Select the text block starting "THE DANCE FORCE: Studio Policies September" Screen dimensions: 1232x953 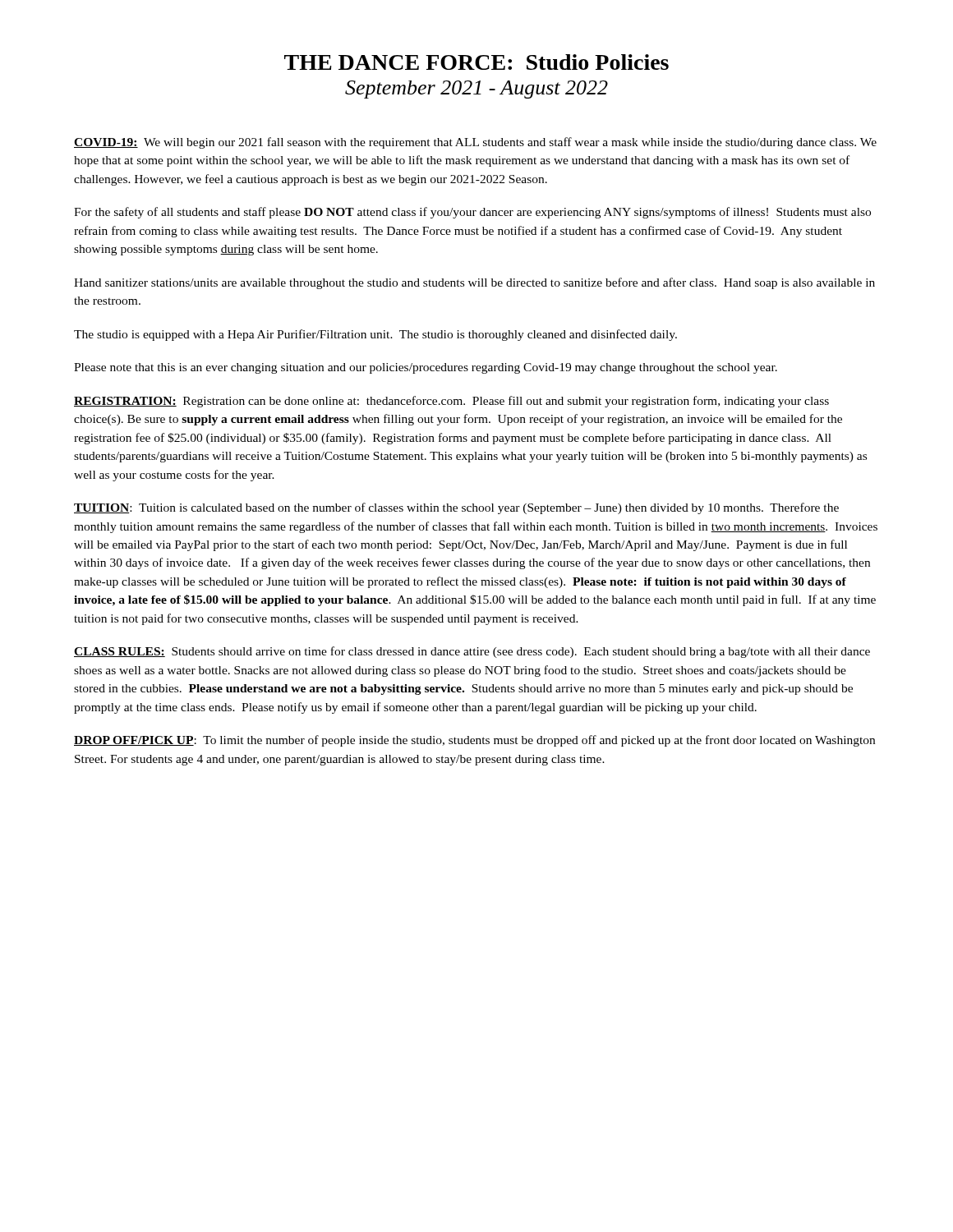coord(476,75)
